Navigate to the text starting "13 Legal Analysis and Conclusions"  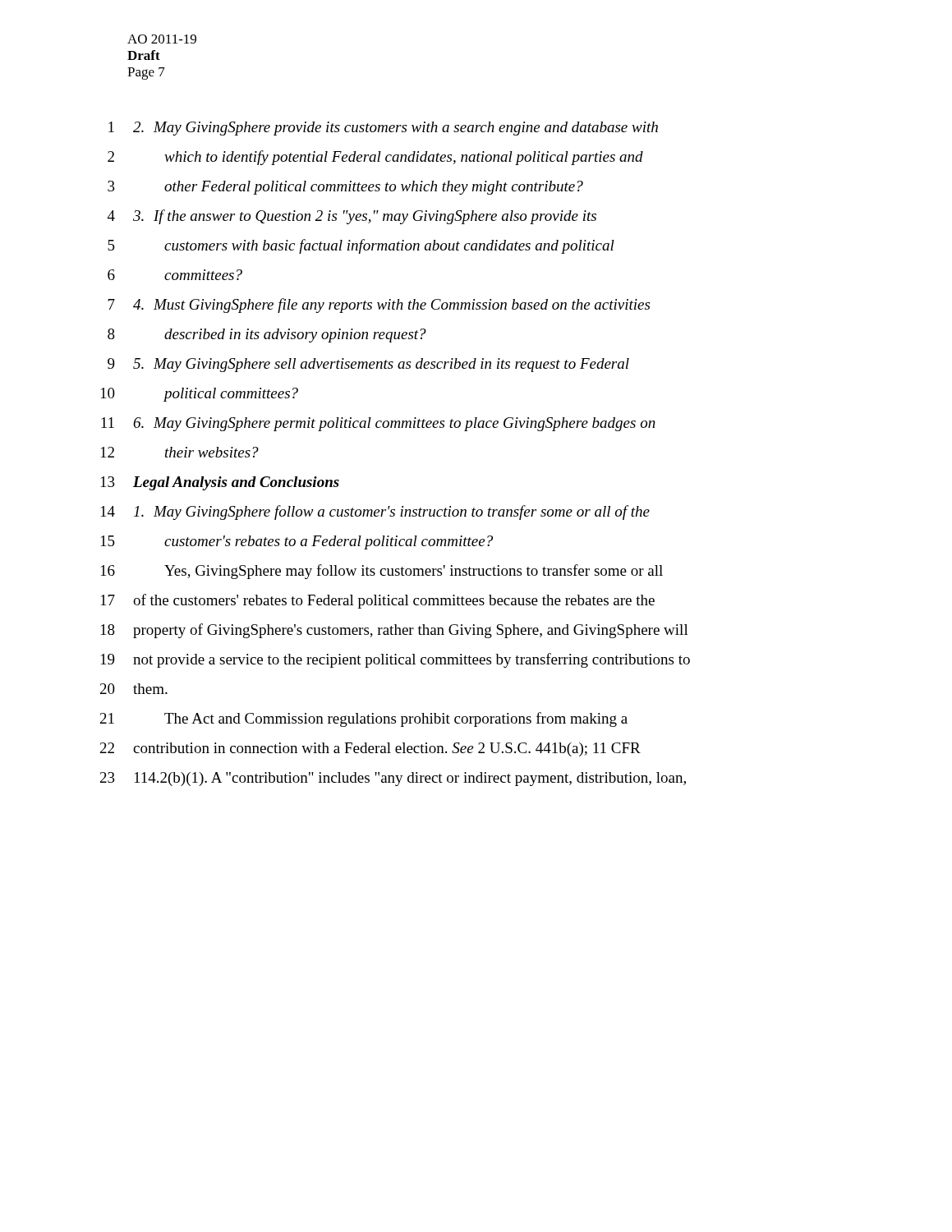click(x=220, y=483)
